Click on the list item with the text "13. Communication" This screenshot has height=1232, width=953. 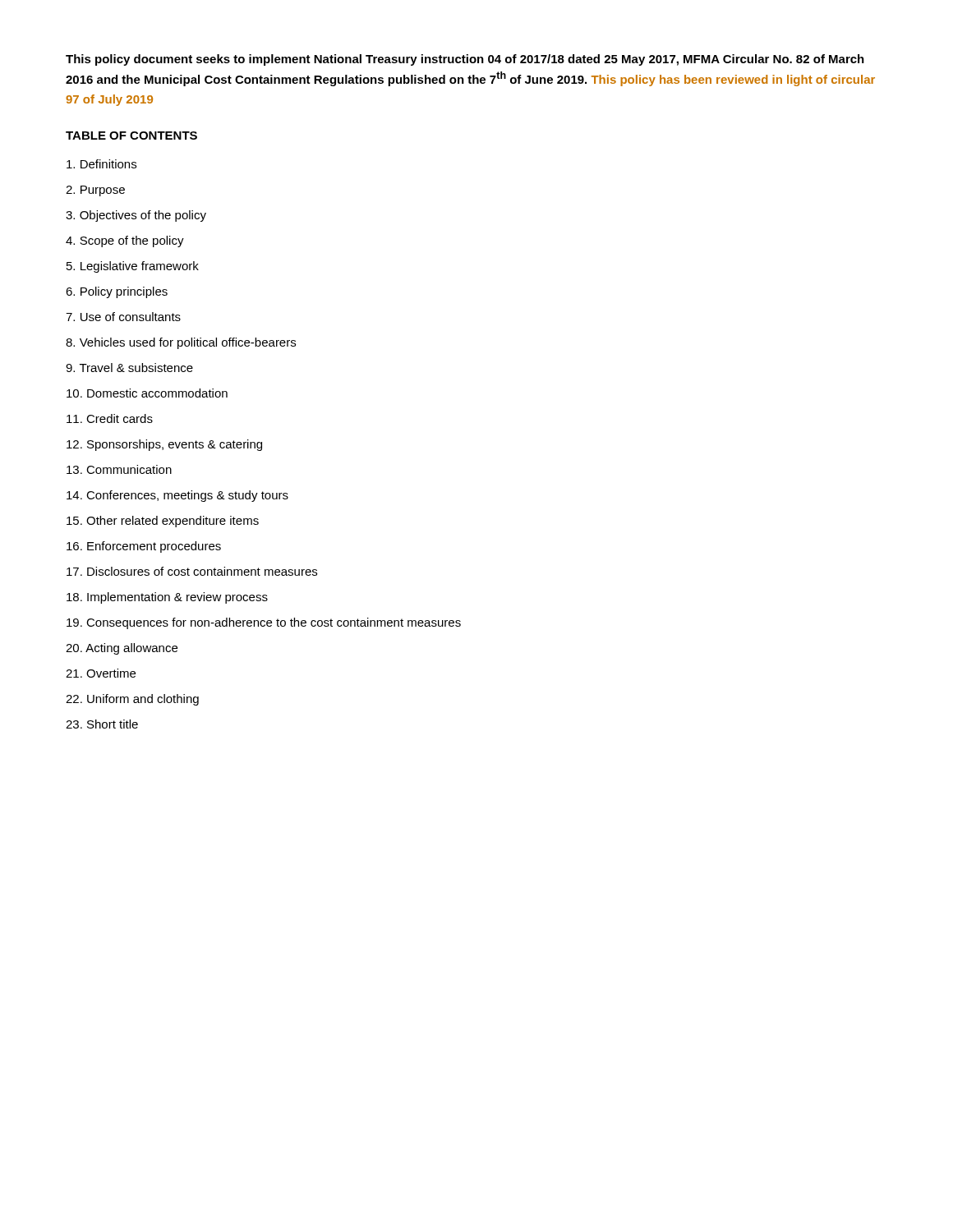119,469
